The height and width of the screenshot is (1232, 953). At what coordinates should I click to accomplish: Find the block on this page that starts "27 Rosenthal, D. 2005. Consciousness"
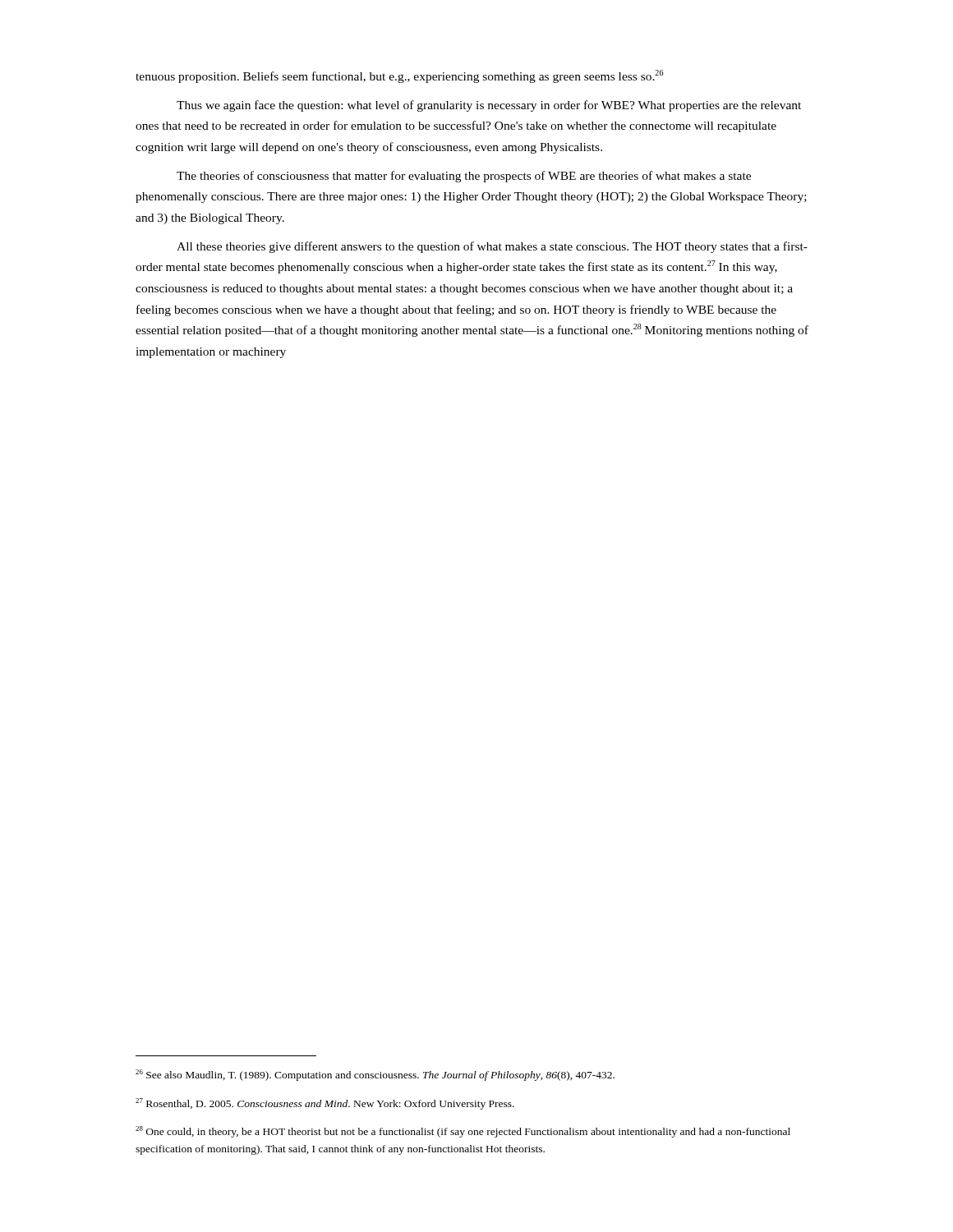(476, 1104)
